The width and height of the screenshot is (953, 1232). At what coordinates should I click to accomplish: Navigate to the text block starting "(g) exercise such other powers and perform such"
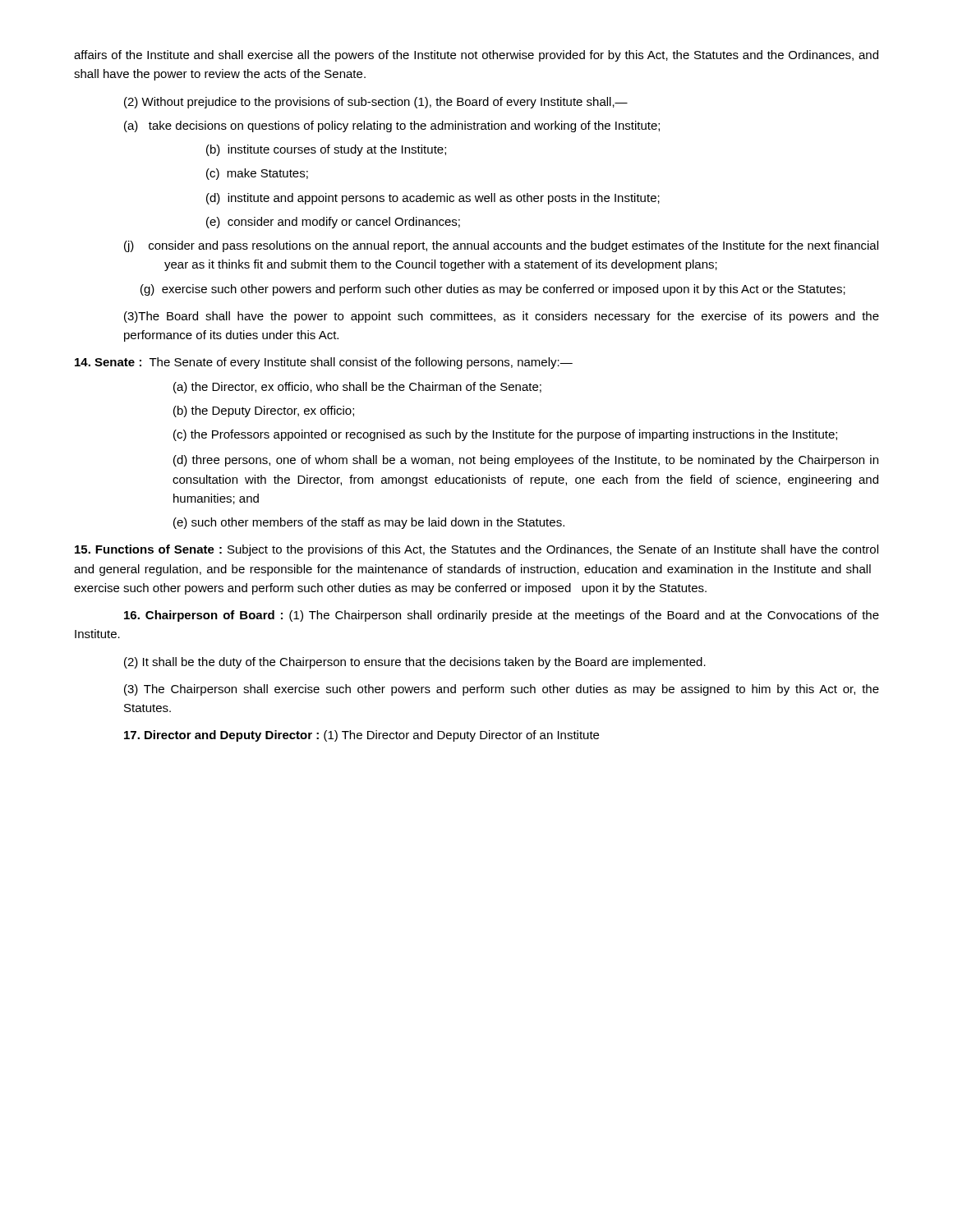(509, 288)
